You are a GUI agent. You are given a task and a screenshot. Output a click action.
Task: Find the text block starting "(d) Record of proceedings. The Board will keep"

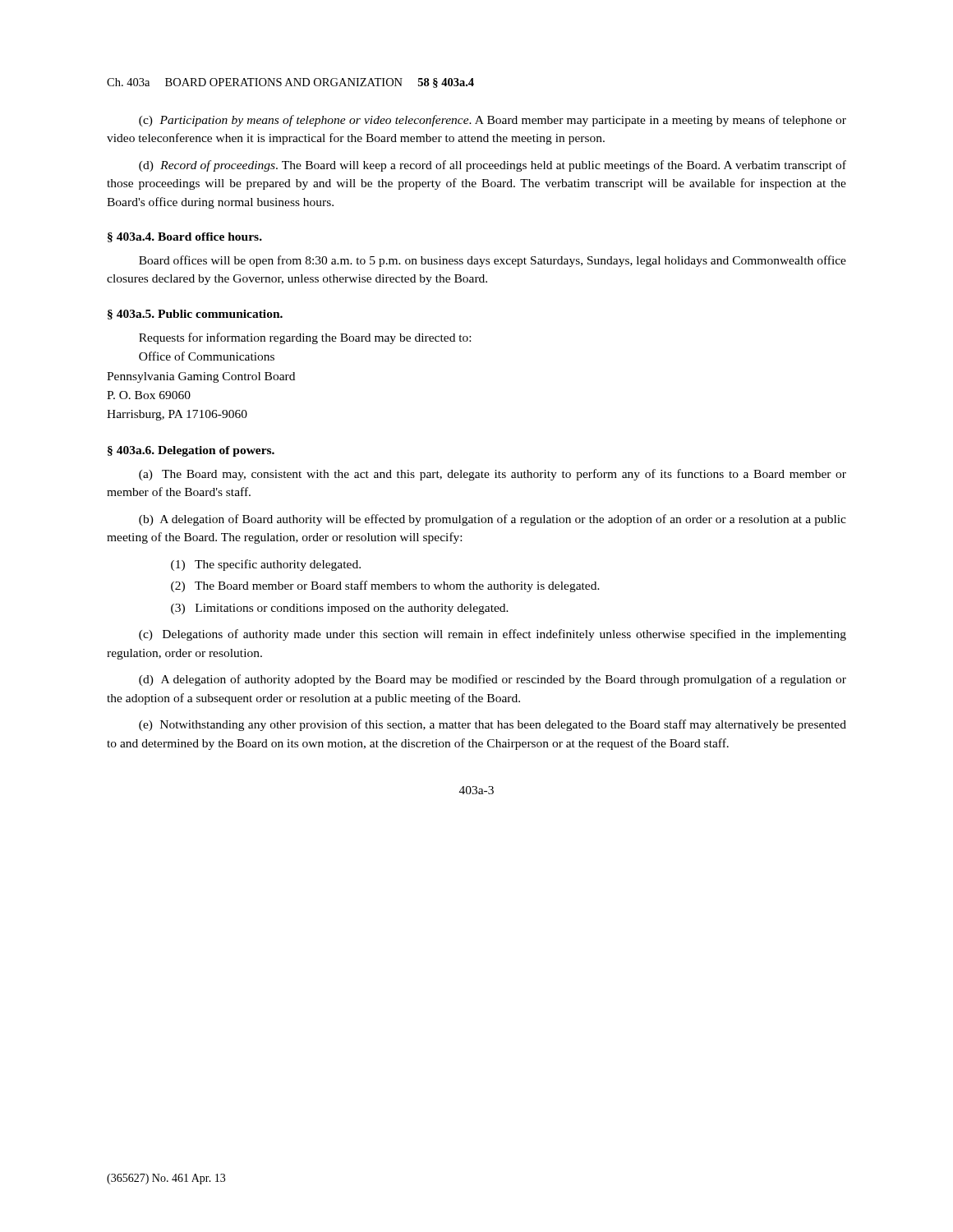476,184
